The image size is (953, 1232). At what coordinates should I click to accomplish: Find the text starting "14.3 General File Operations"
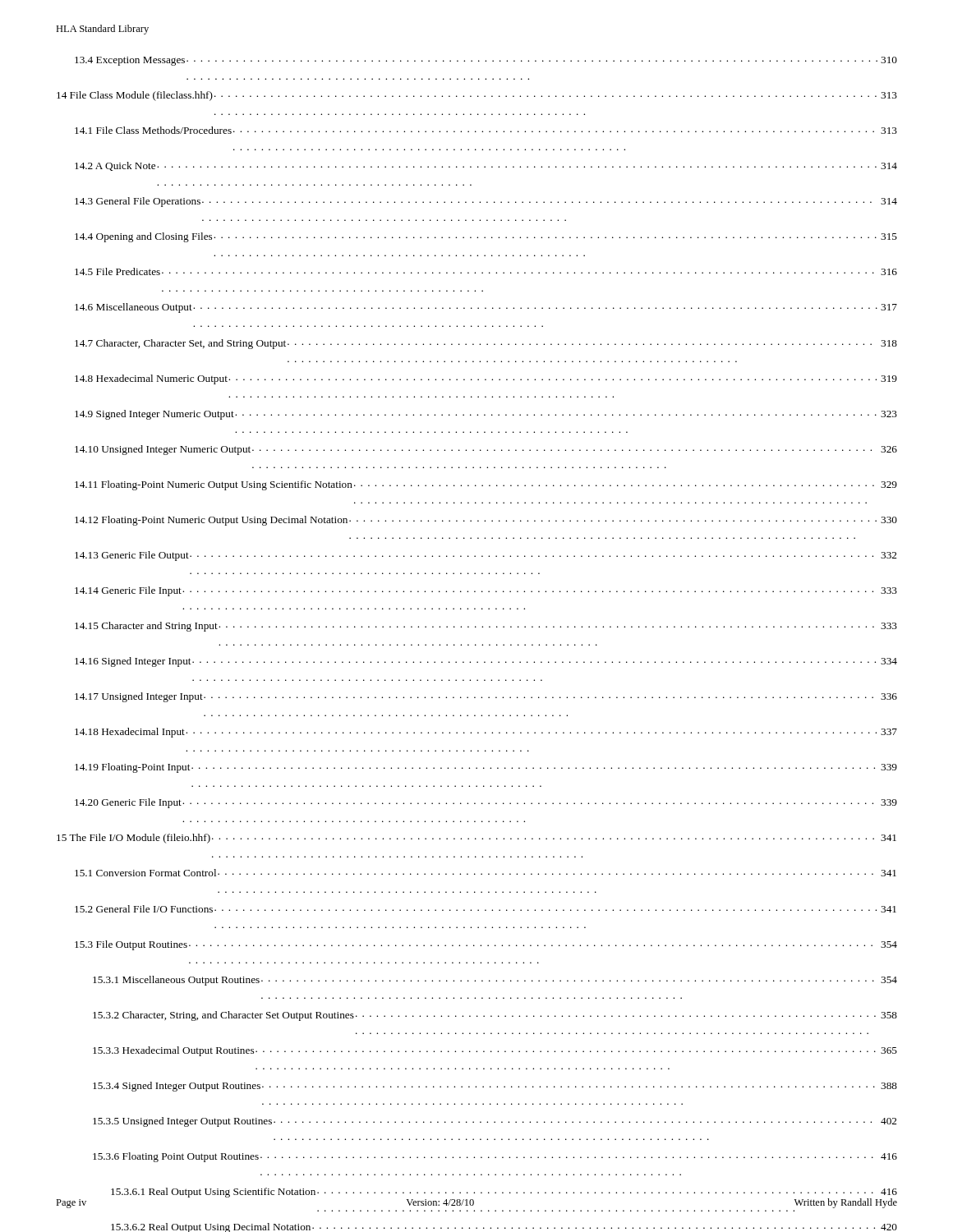pos(486,209)
